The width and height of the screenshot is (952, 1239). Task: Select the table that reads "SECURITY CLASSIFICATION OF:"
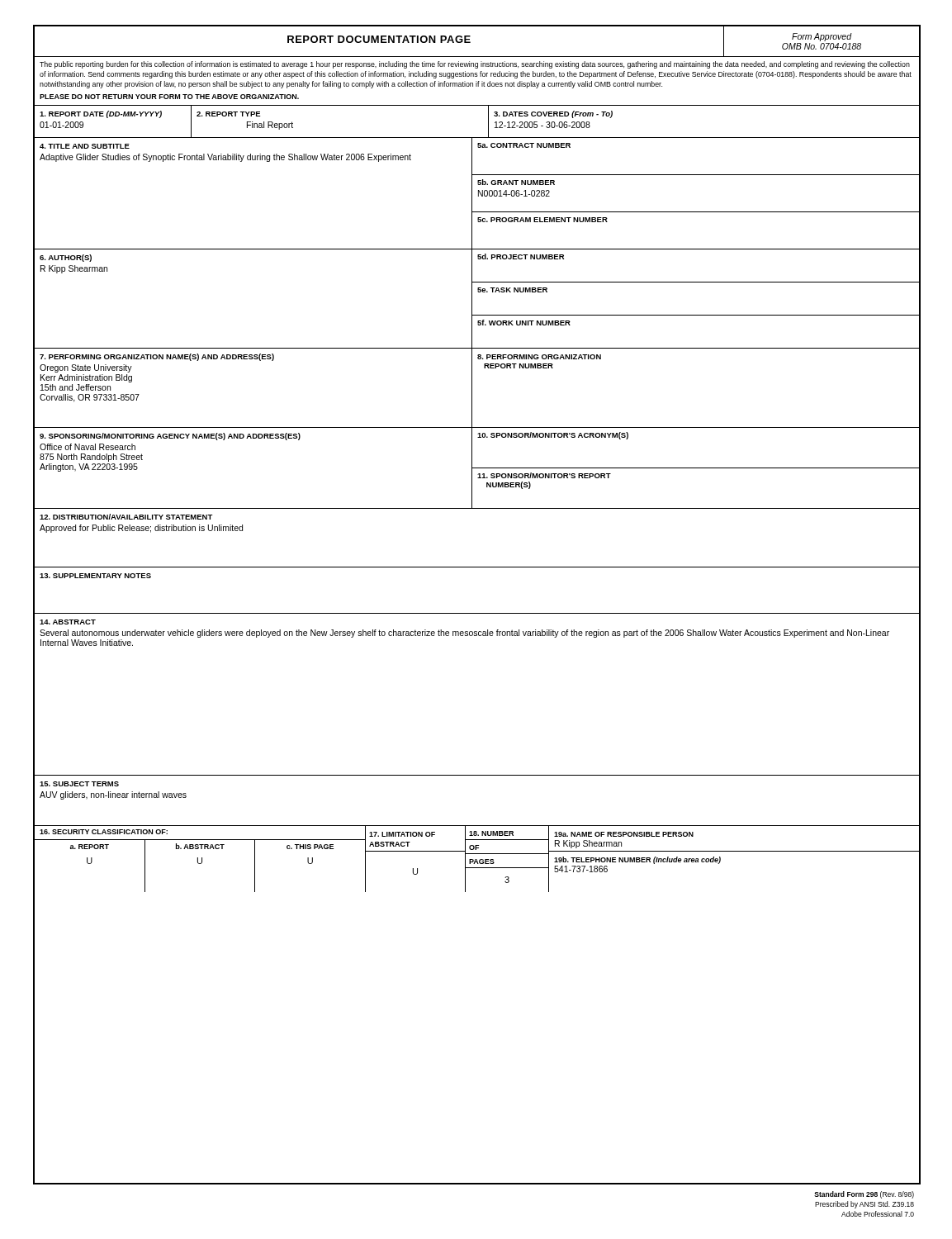pyautogui.click(x=477, y=859)
